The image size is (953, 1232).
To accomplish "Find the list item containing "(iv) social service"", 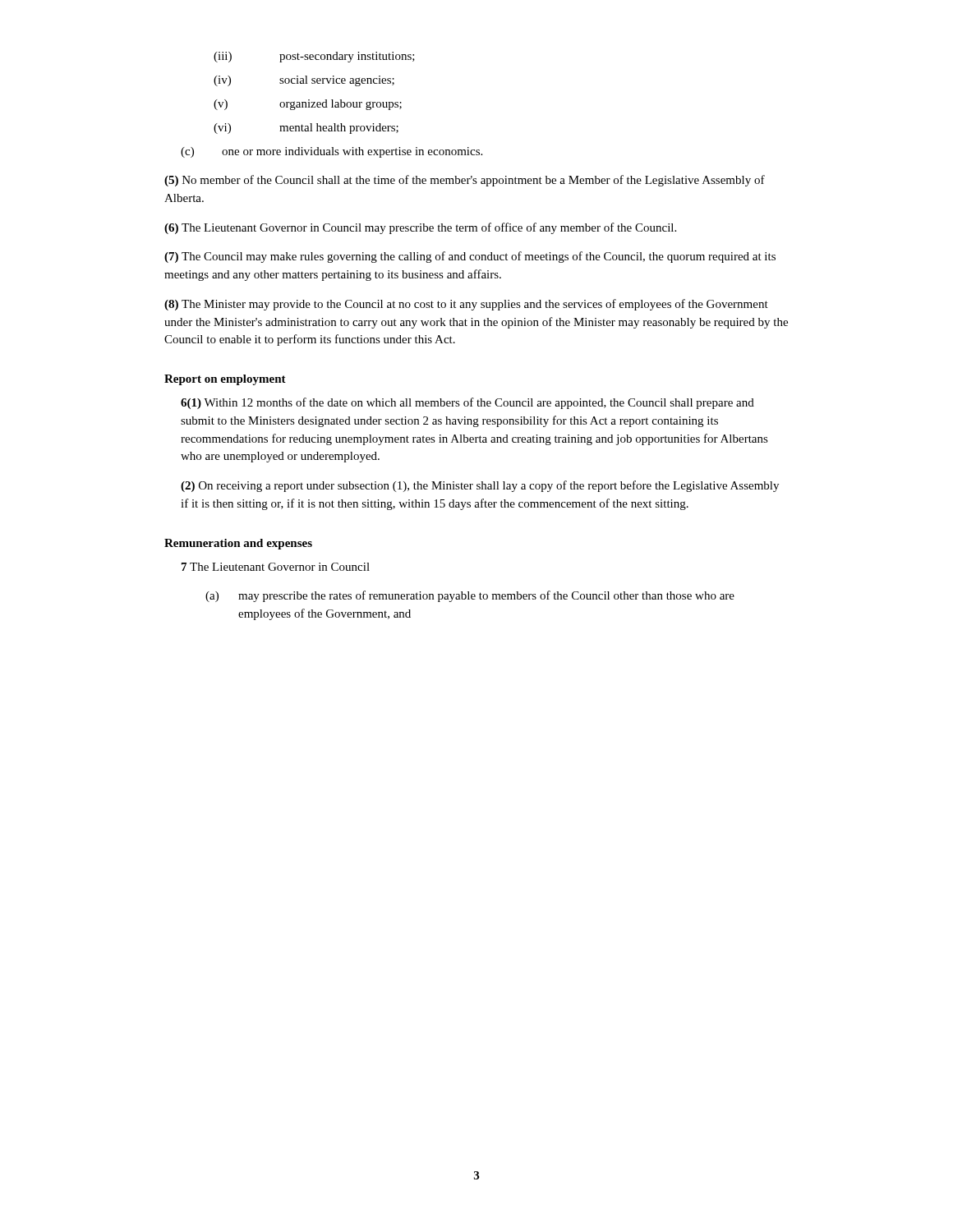I will click(x=280, y=80).
